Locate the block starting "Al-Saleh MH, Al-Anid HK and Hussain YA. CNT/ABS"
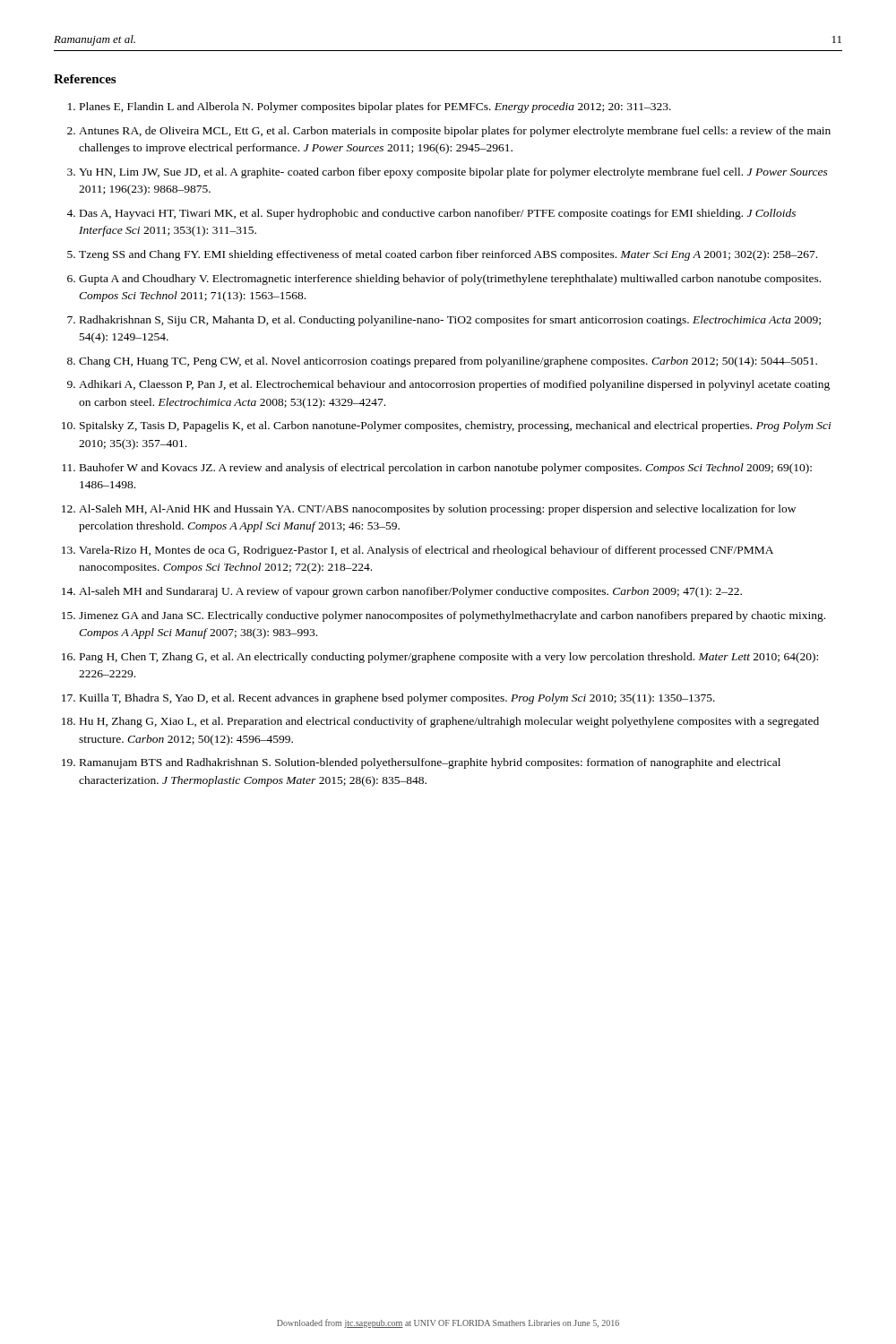 tap(437, 517)
